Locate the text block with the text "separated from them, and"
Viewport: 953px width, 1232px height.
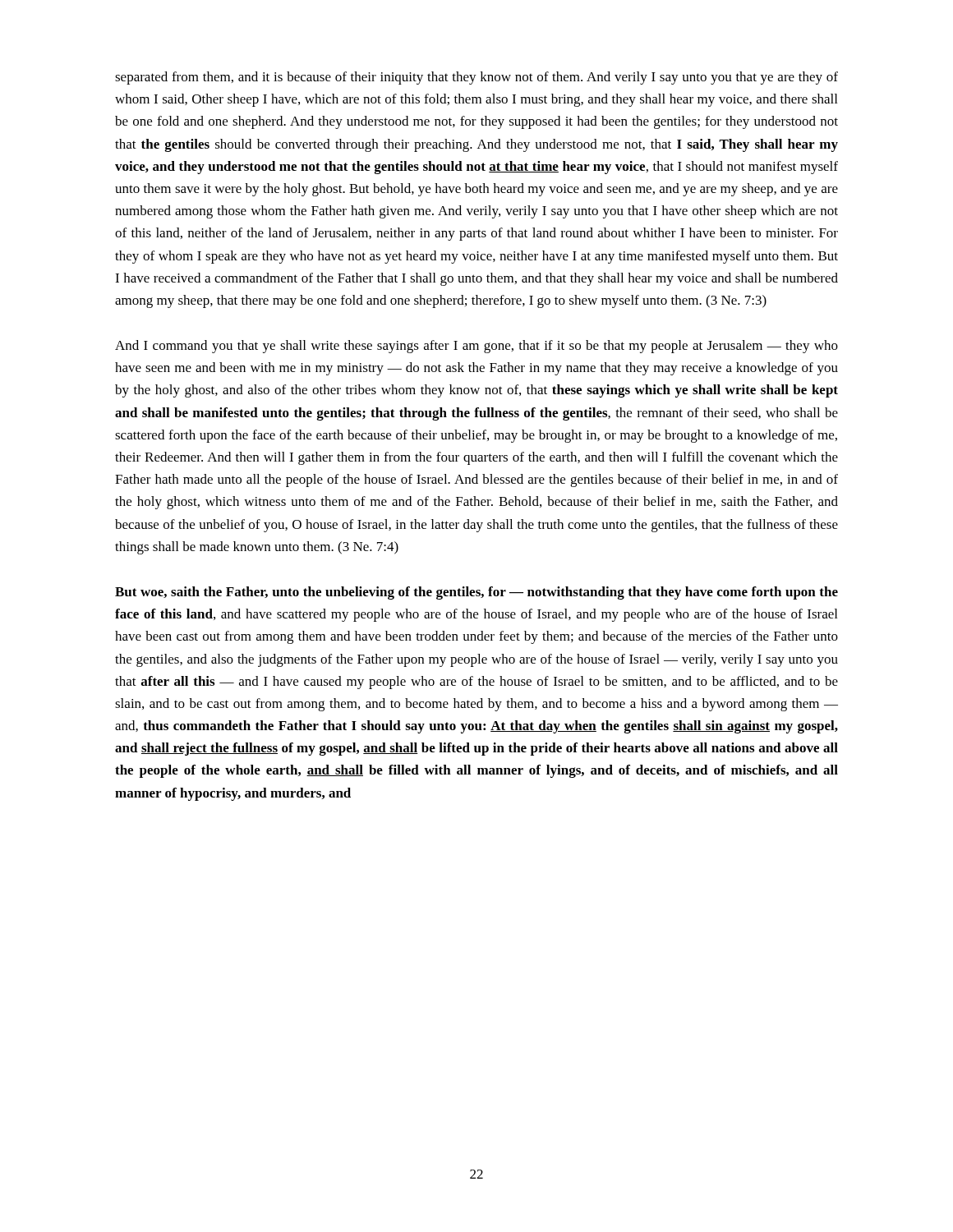476,188
